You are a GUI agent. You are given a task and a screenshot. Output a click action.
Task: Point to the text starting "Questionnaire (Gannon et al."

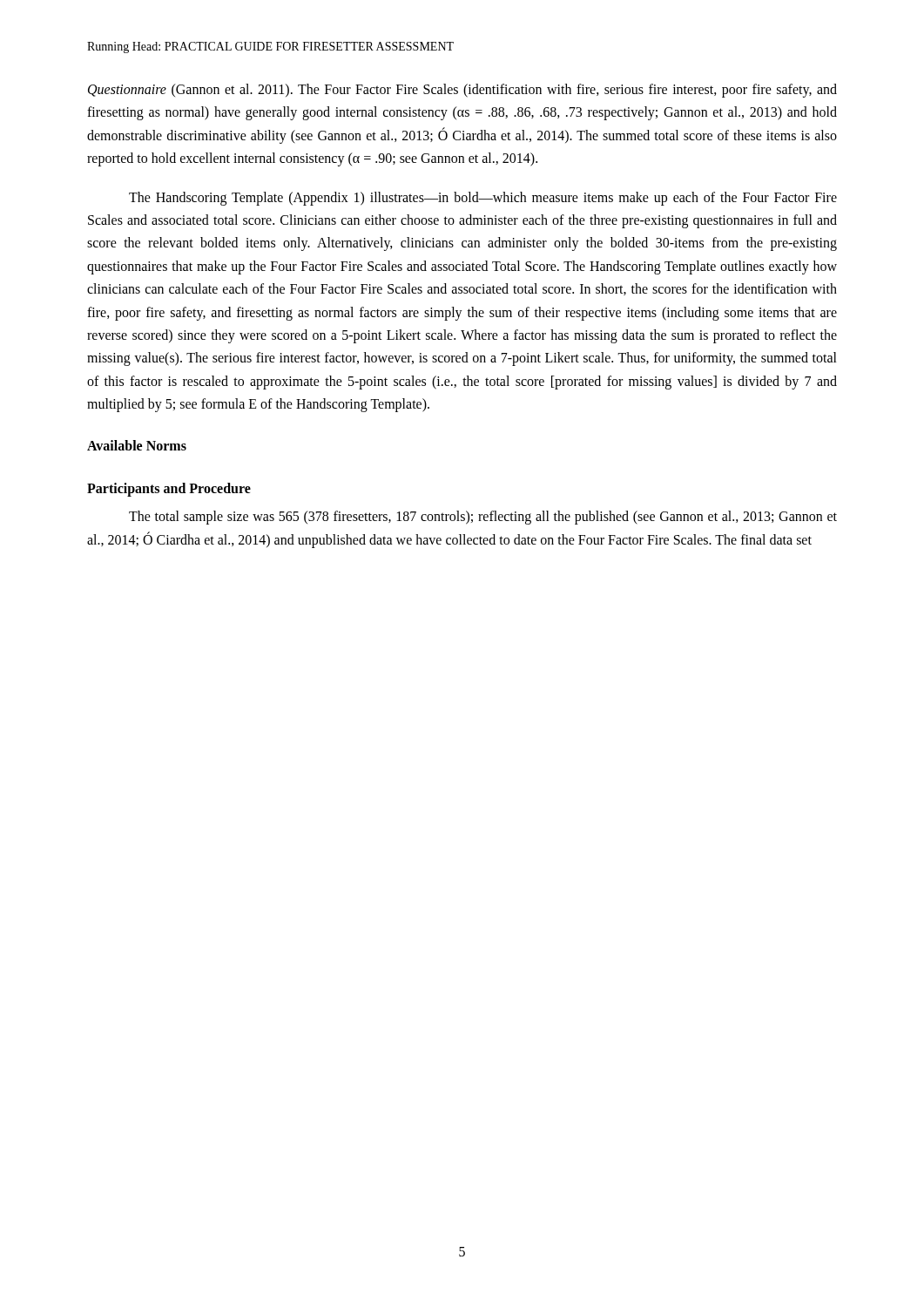[462, 124]
